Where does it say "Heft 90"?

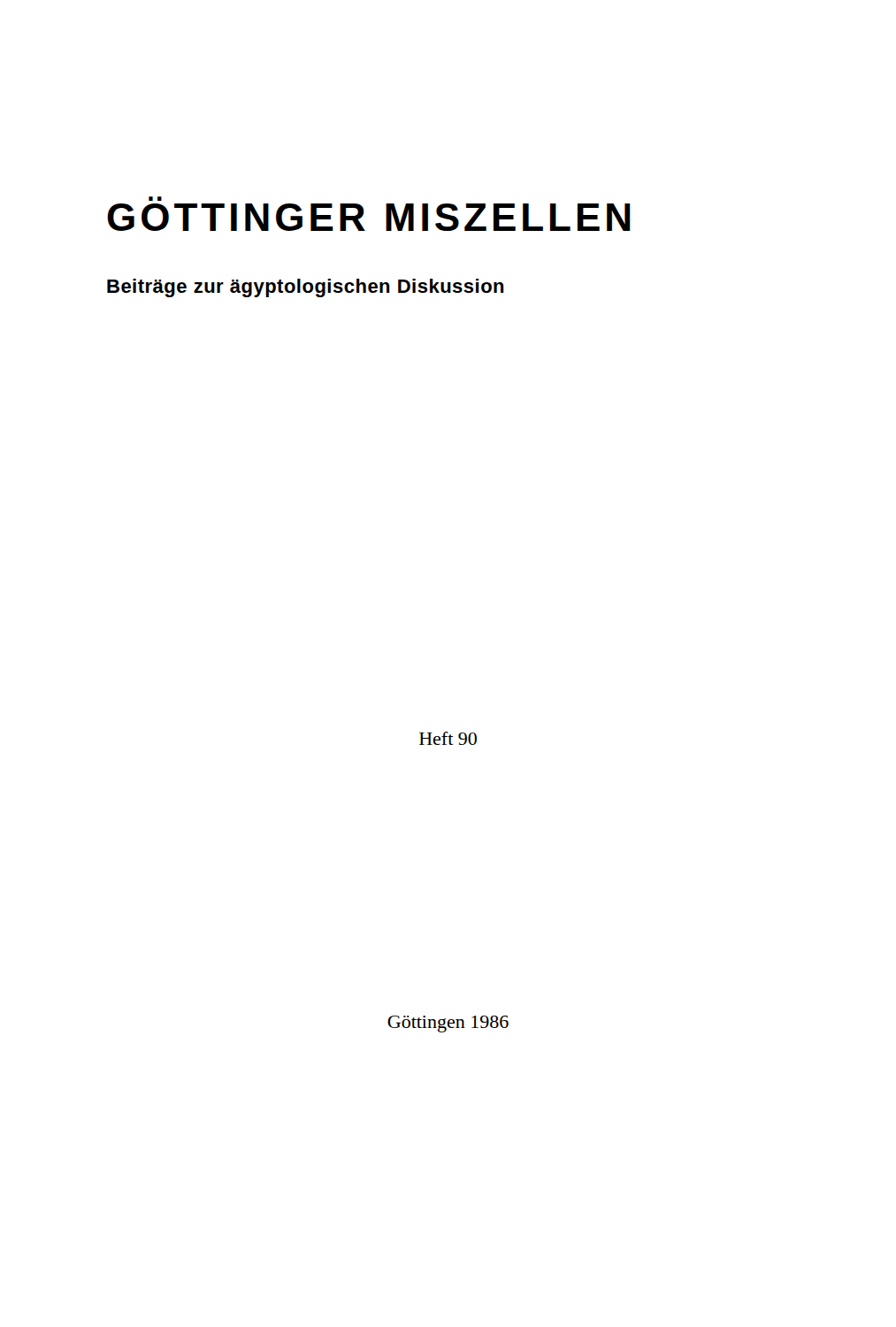(448, 738)
